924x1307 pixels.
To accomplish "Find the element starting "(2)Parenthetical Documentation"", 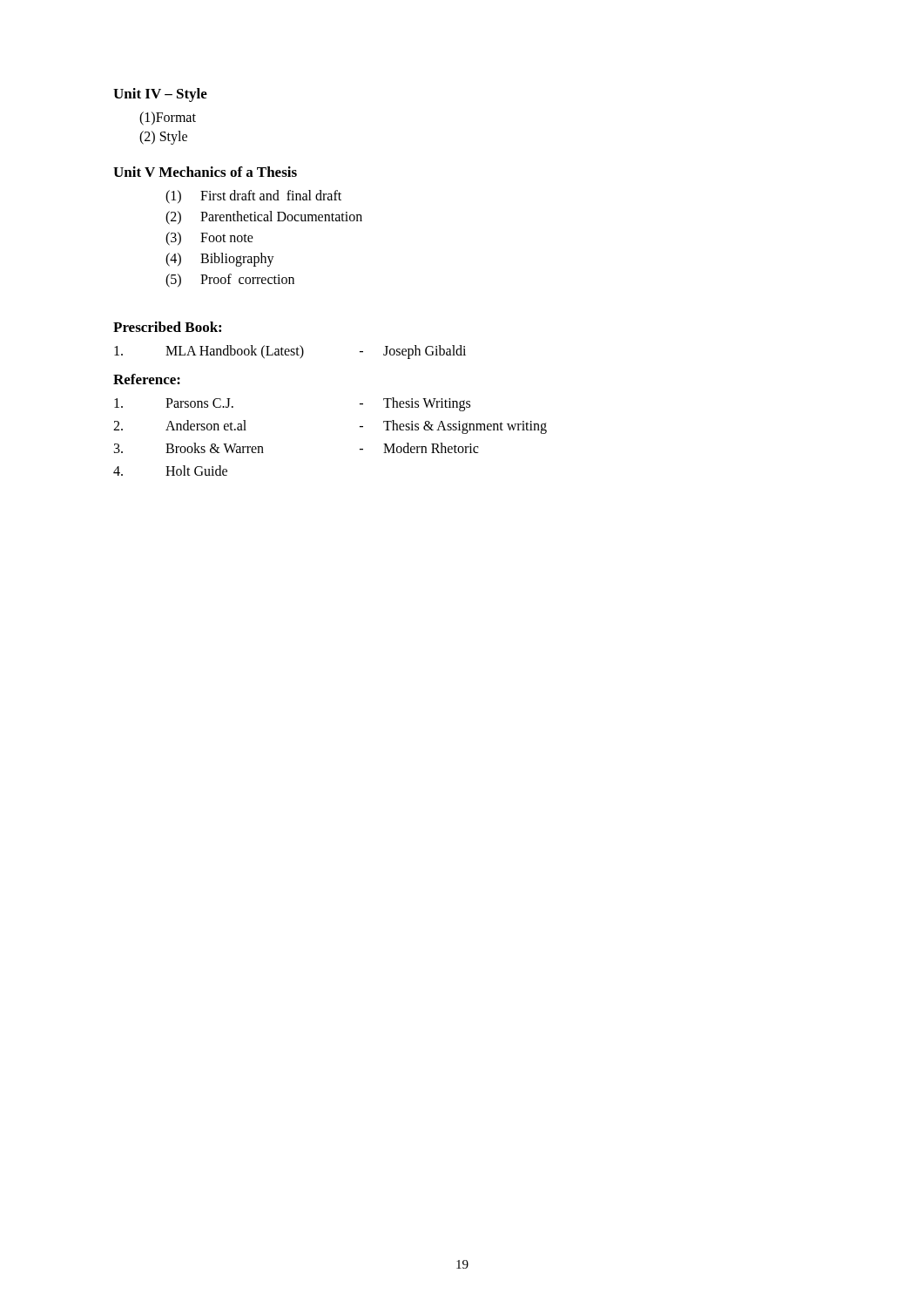I will (x=264, y=217).
